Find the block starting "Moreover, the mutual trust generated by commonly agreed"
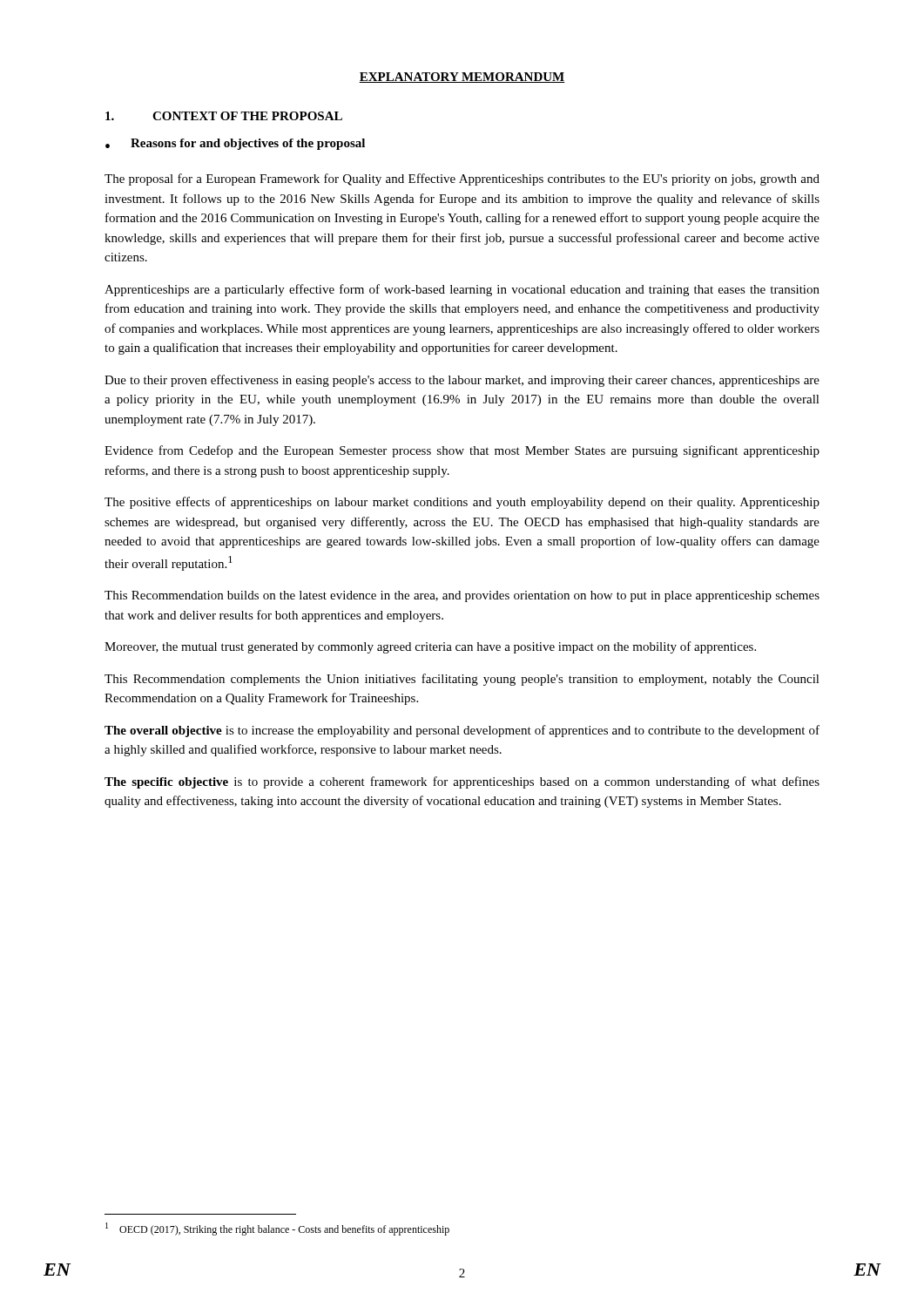Screen dimensions: 1307x924 coord(462,647)
